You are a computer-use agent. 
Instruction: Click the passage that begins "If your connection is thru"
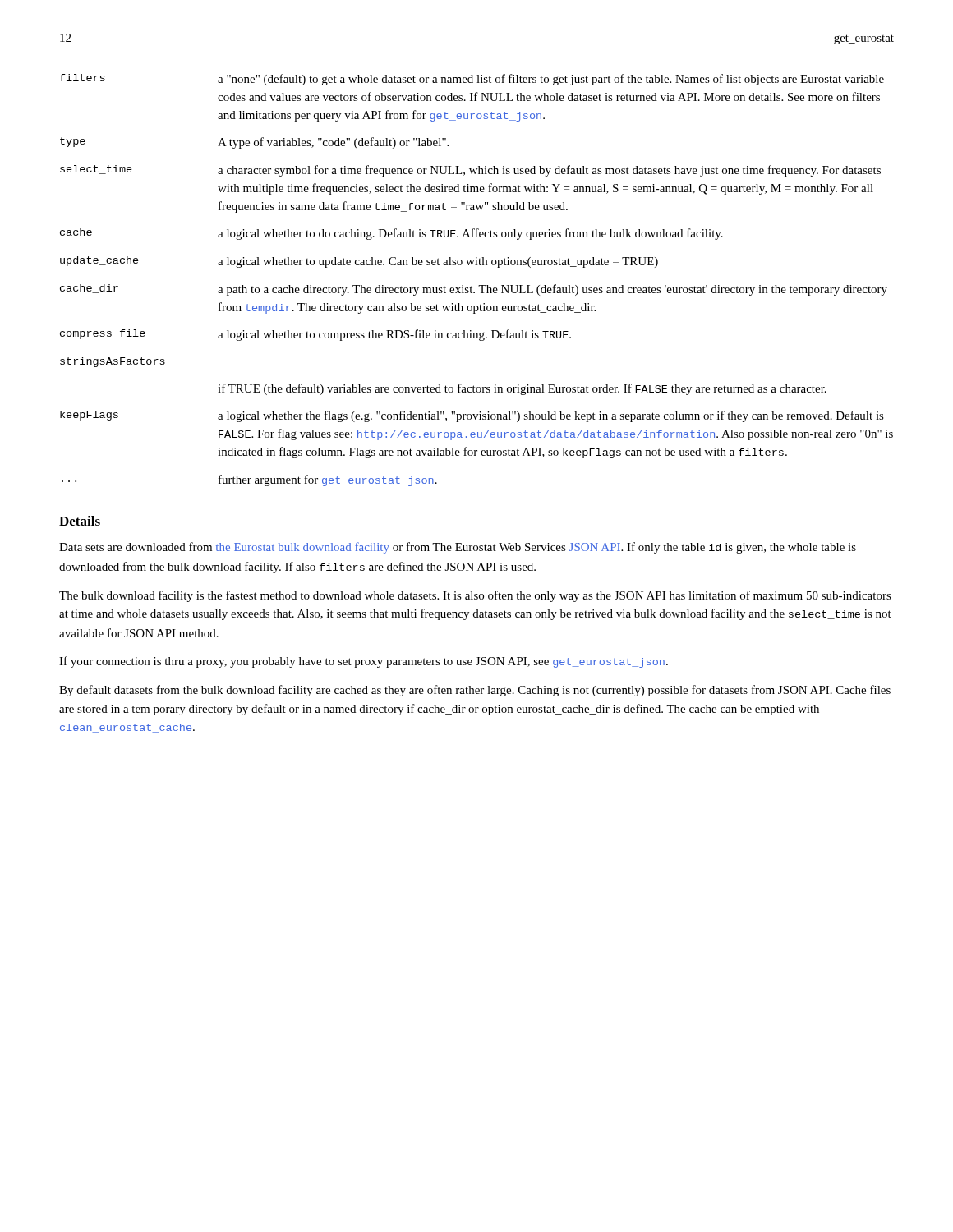pos(364,662)
